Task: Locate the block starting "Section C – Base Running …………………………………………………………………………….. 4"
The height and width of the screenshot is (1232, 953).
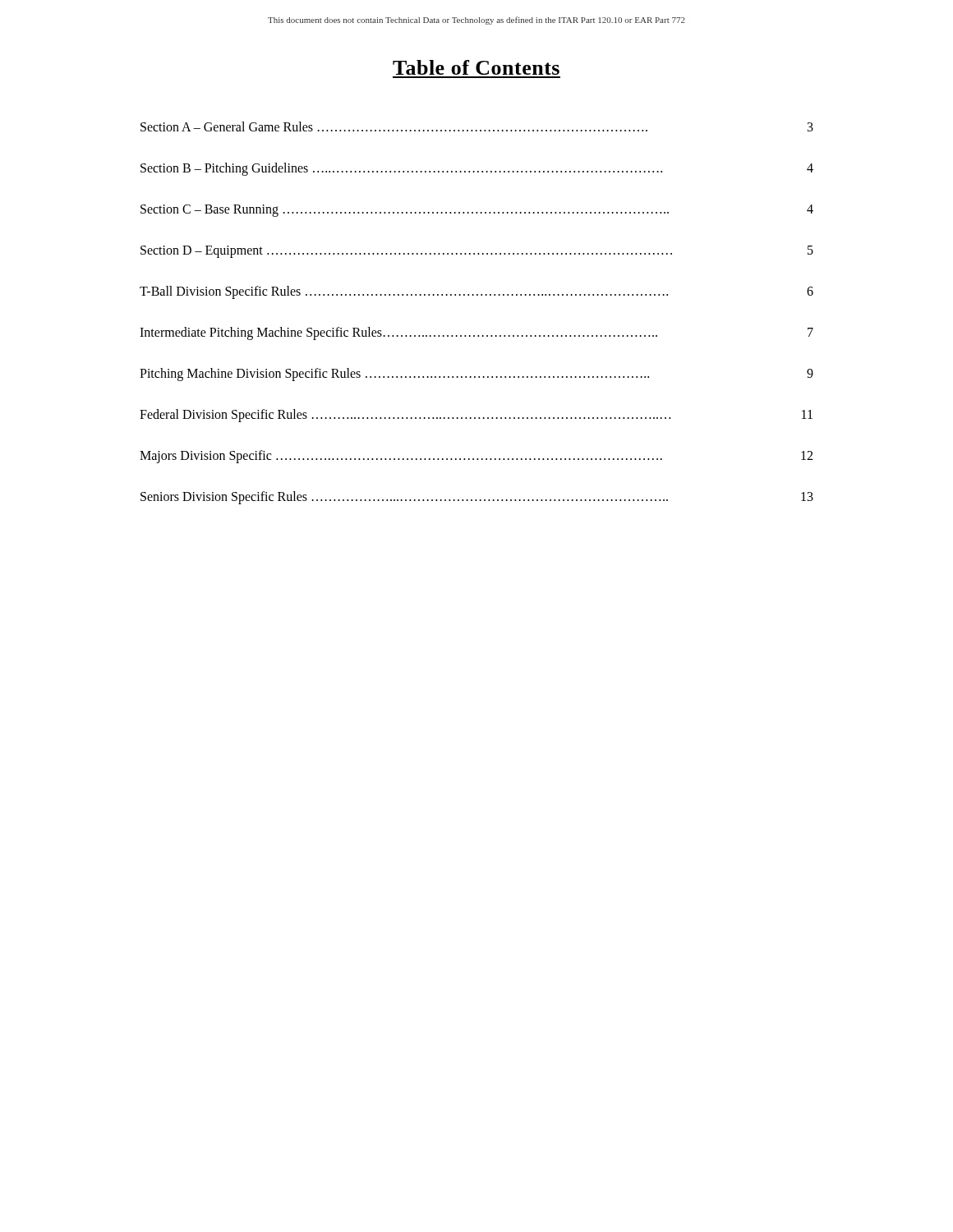Action: point(476,209)
